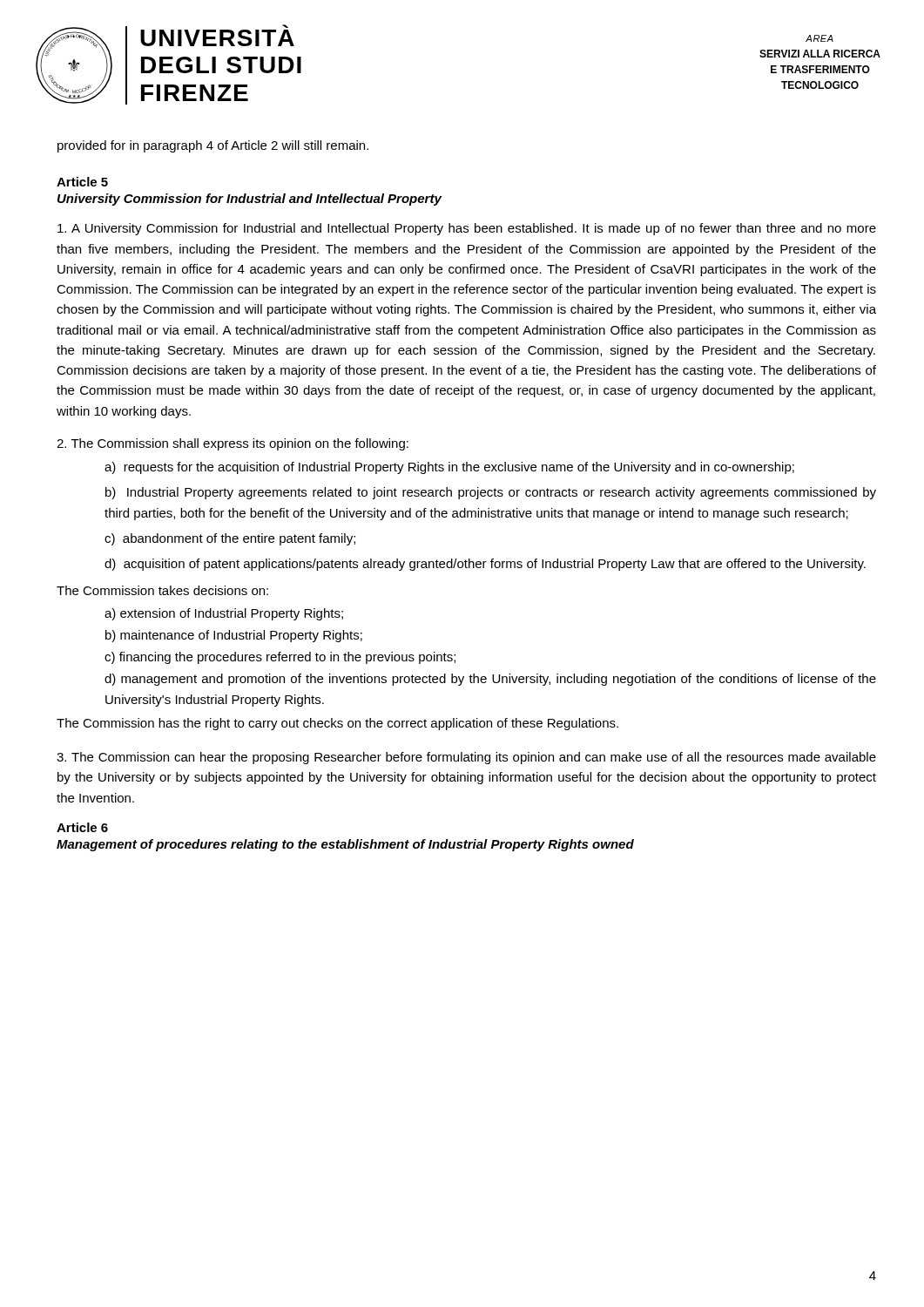Screen dimensions: 1307x924
Task: Find the block starting "Article 5"
Action: [82, 182]
